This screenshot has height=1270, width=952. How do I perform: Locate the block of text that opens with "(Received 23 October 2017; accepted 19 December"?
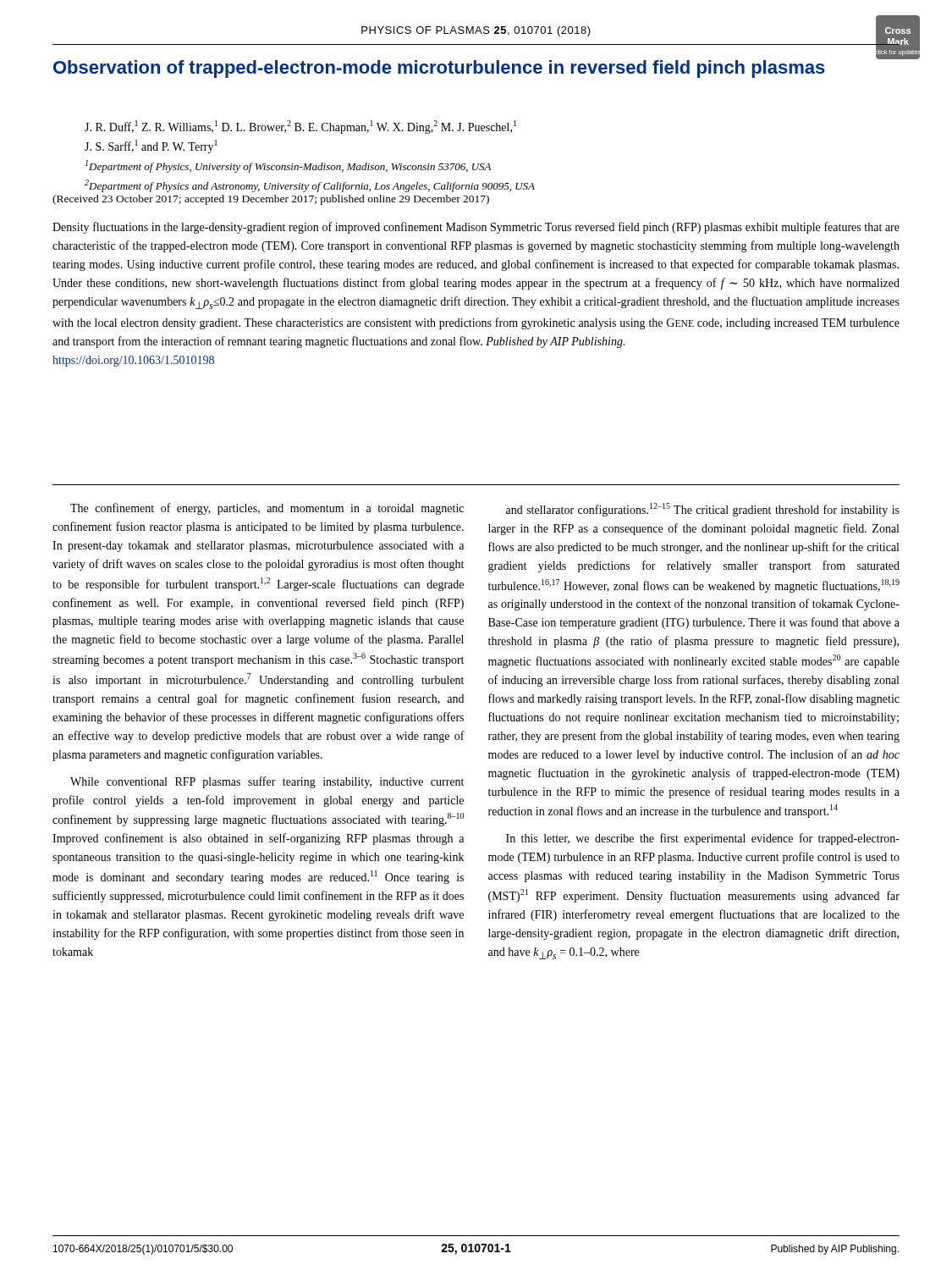point(271,199)
